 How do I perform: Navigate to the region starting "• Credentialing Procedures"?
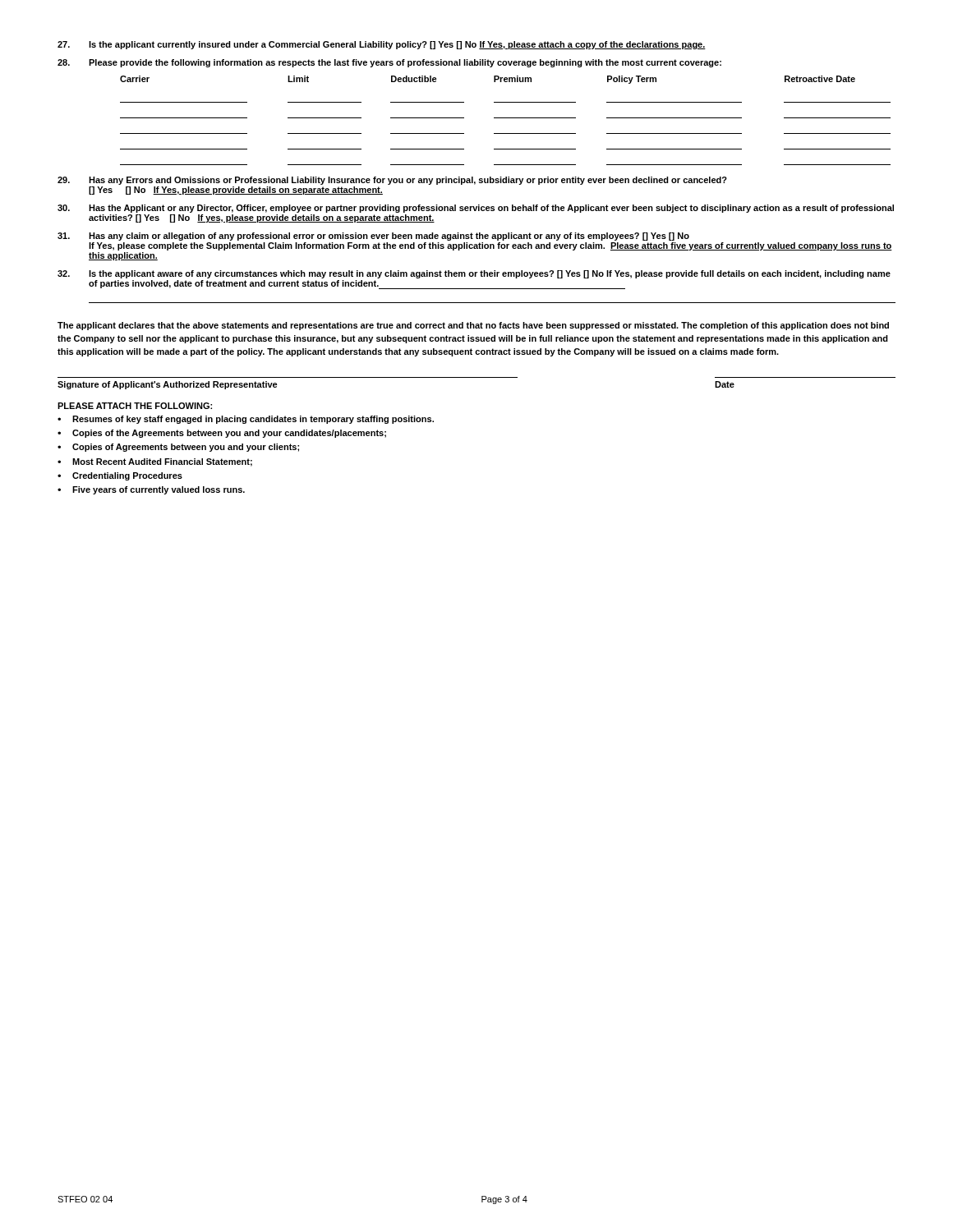120,476
